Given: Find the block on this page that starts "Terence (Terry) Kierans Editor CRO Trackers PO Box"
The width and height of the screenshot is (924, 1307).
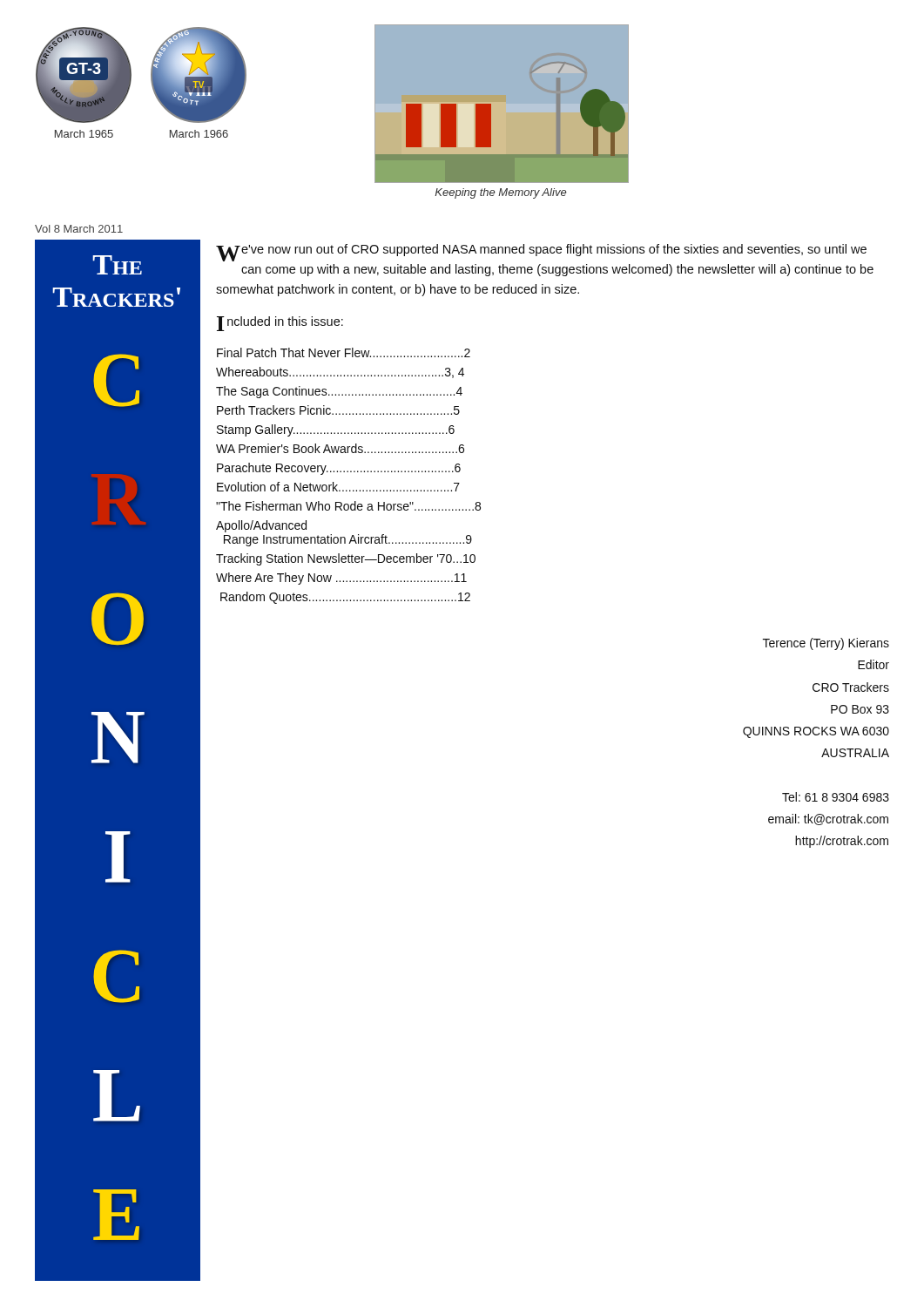Looking at the screenshot, I should point(816,742).
